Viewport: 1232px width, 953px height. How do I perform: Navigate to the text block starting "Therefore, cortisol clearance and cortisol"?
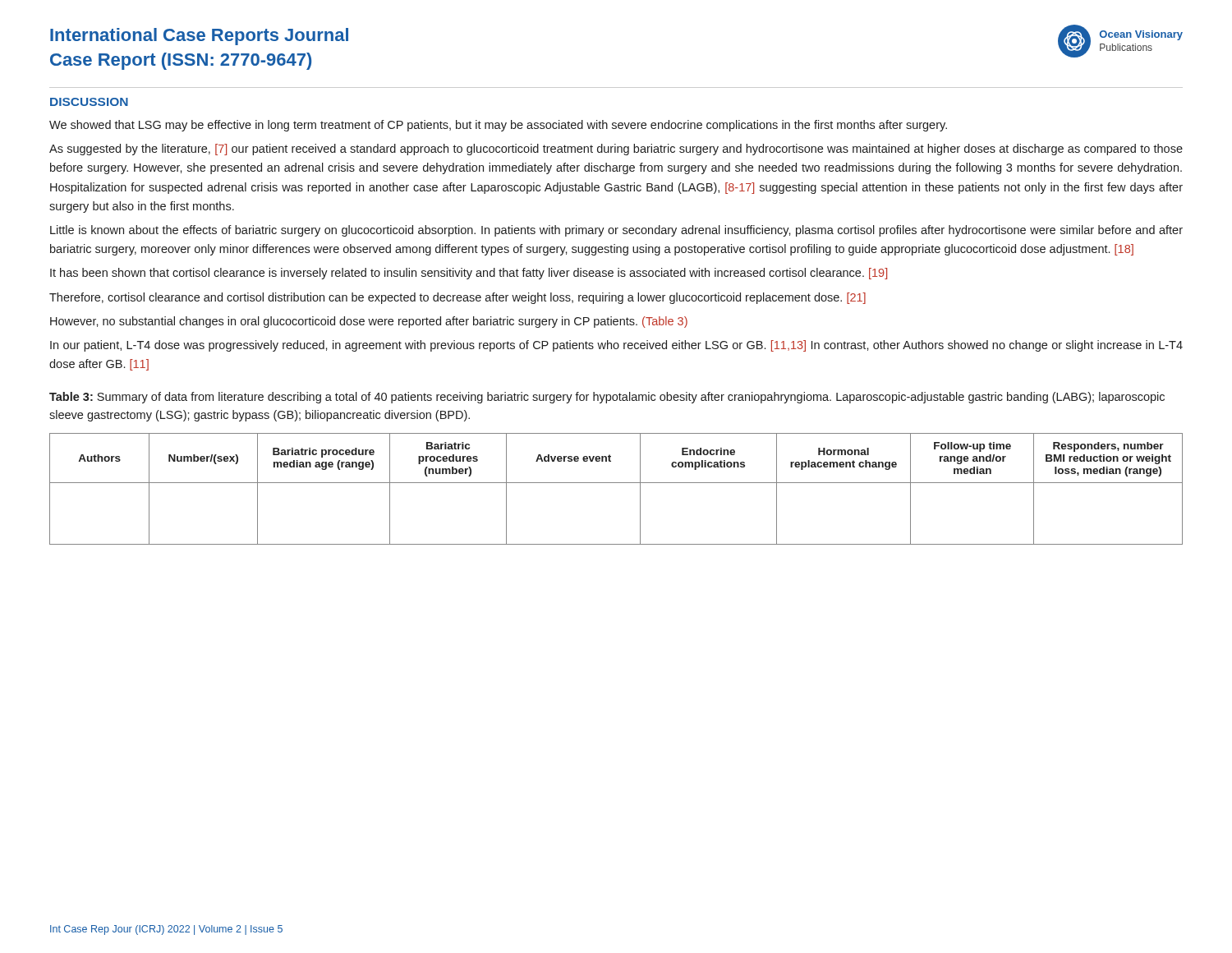458,297
